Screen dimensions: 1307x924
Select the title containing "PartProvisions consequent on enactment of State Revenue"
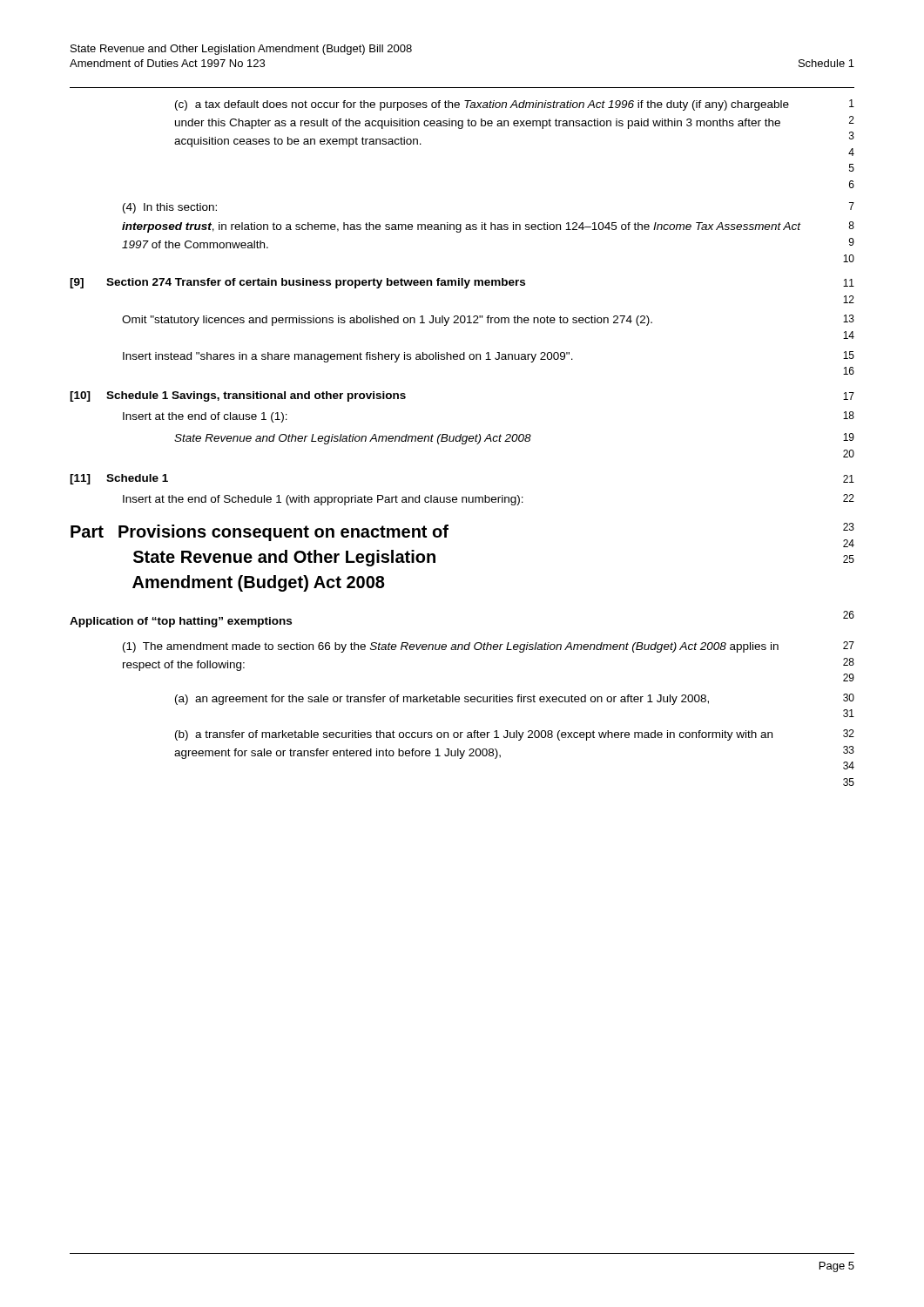[266, 535]
